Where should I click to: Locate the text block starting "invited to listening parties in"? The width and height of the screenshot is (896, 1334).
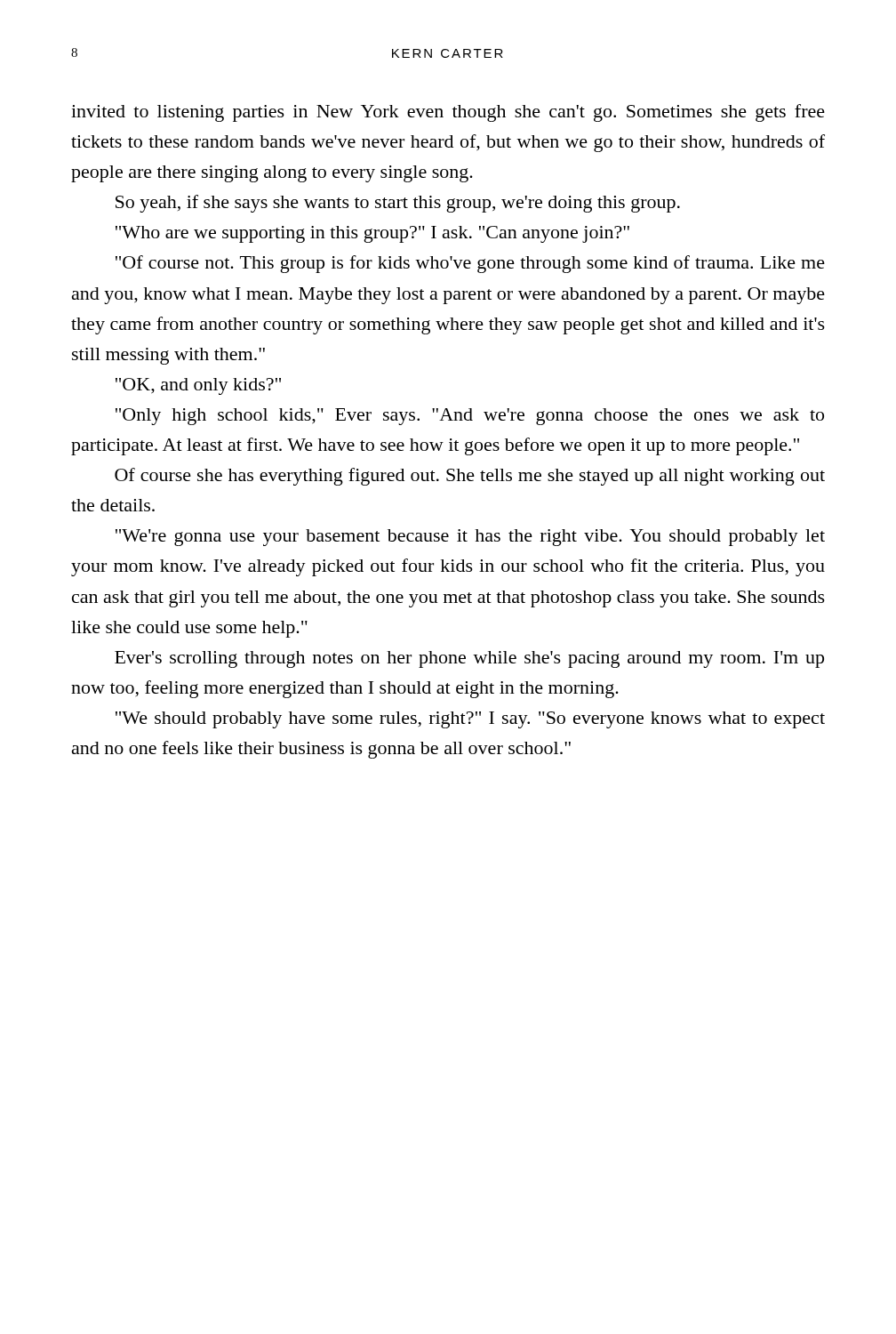(448, 430)
